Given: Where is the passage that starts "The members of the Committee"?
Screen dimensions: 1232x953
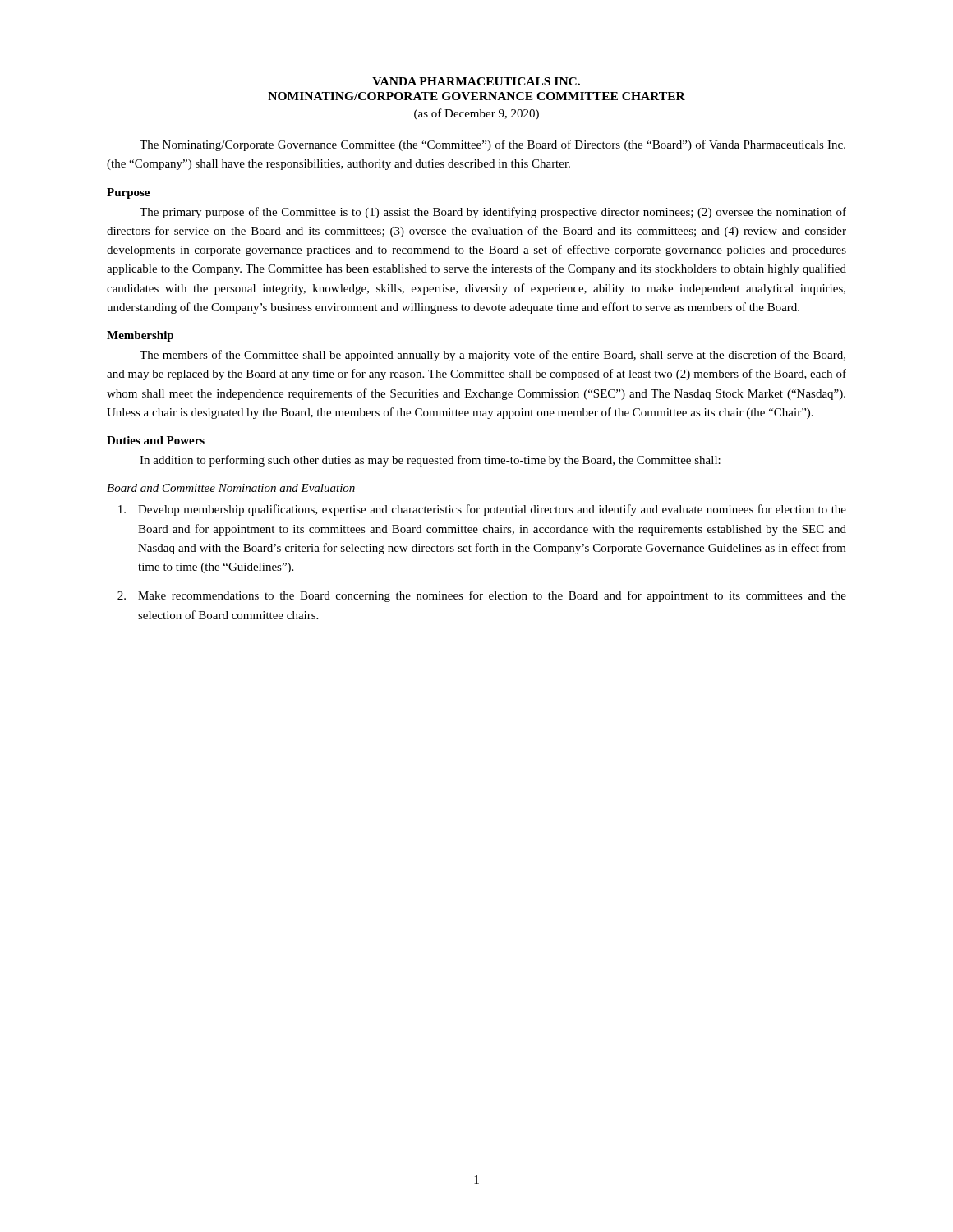Looking at the screenshot, I should tap(476, 383).
